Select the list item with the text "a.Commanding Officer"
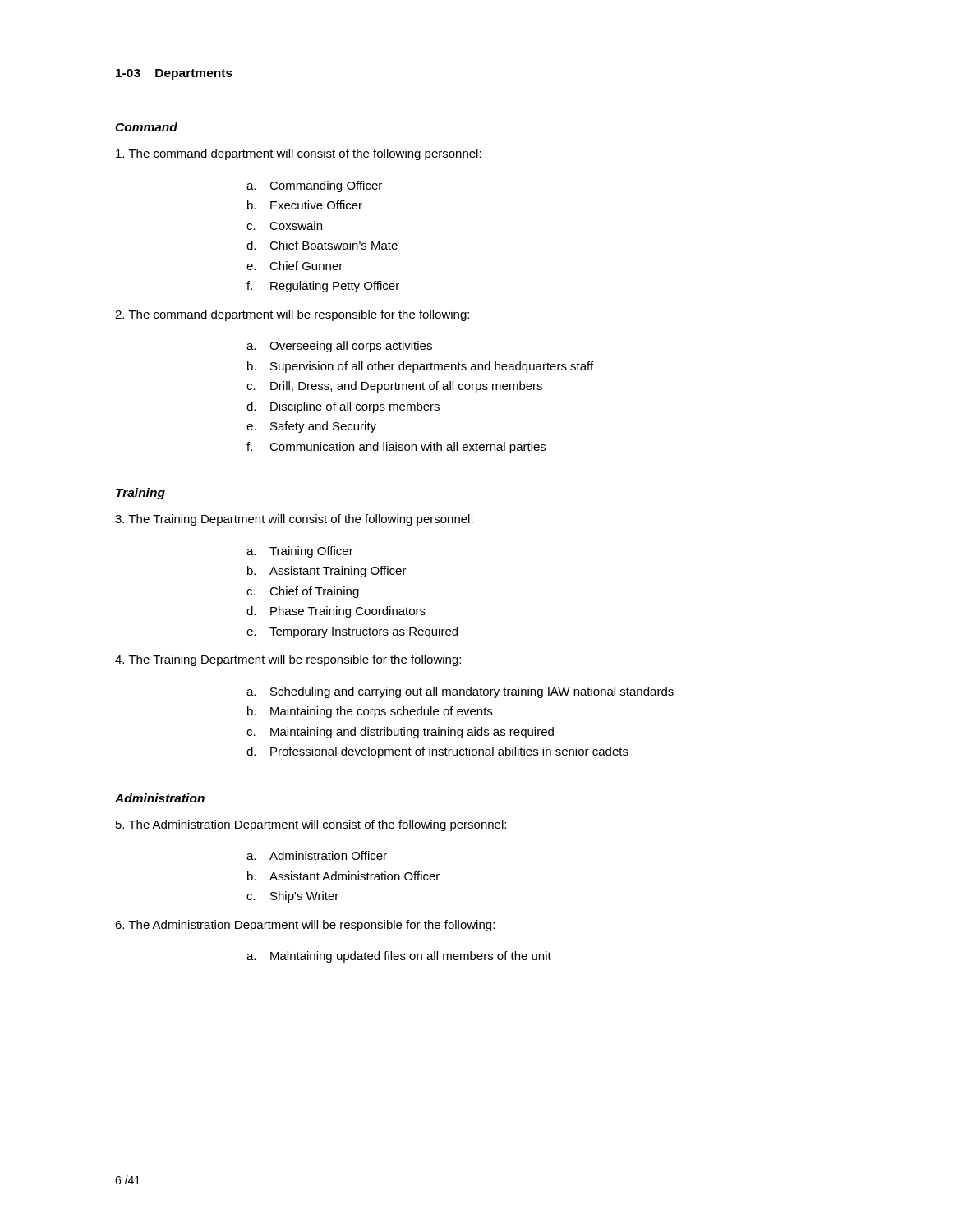This screenshot has height=1232, width=953. (x=314, y=186)
